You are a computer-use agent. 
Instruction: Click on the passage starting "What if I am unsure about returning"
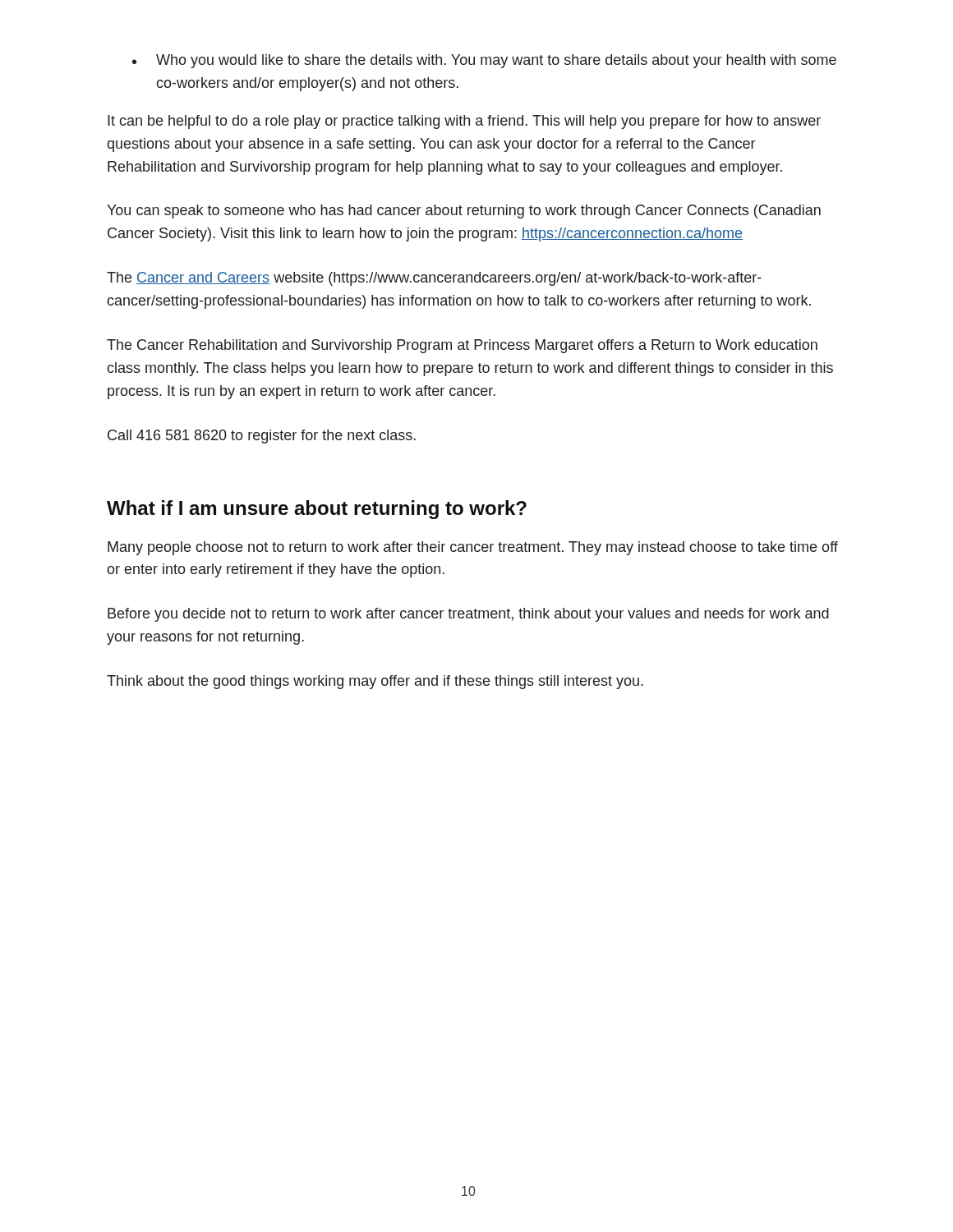point(317,508)
